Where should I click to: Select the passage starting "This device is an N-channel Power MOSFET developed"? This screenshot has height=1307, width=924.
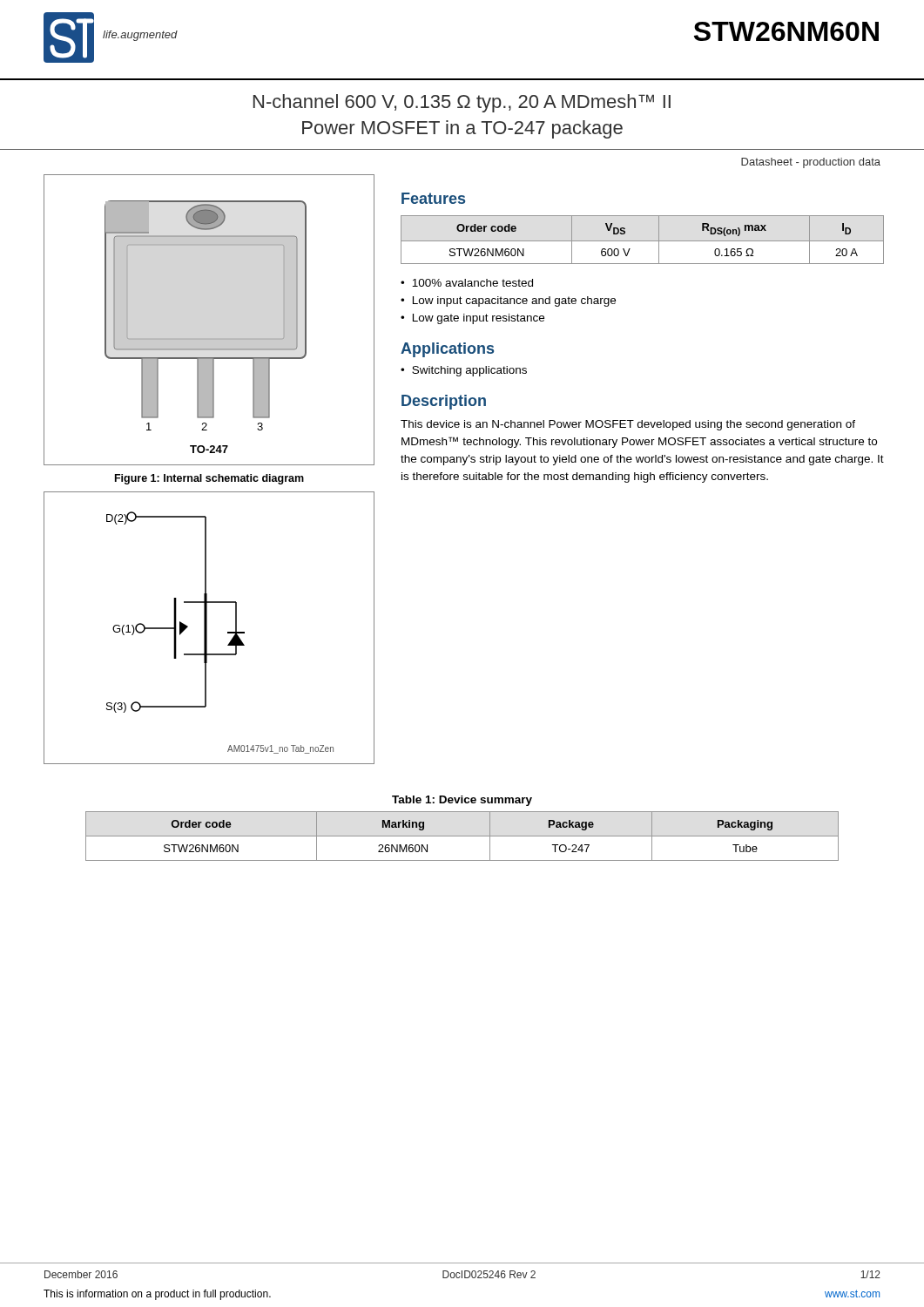click(x=642, y=450)
